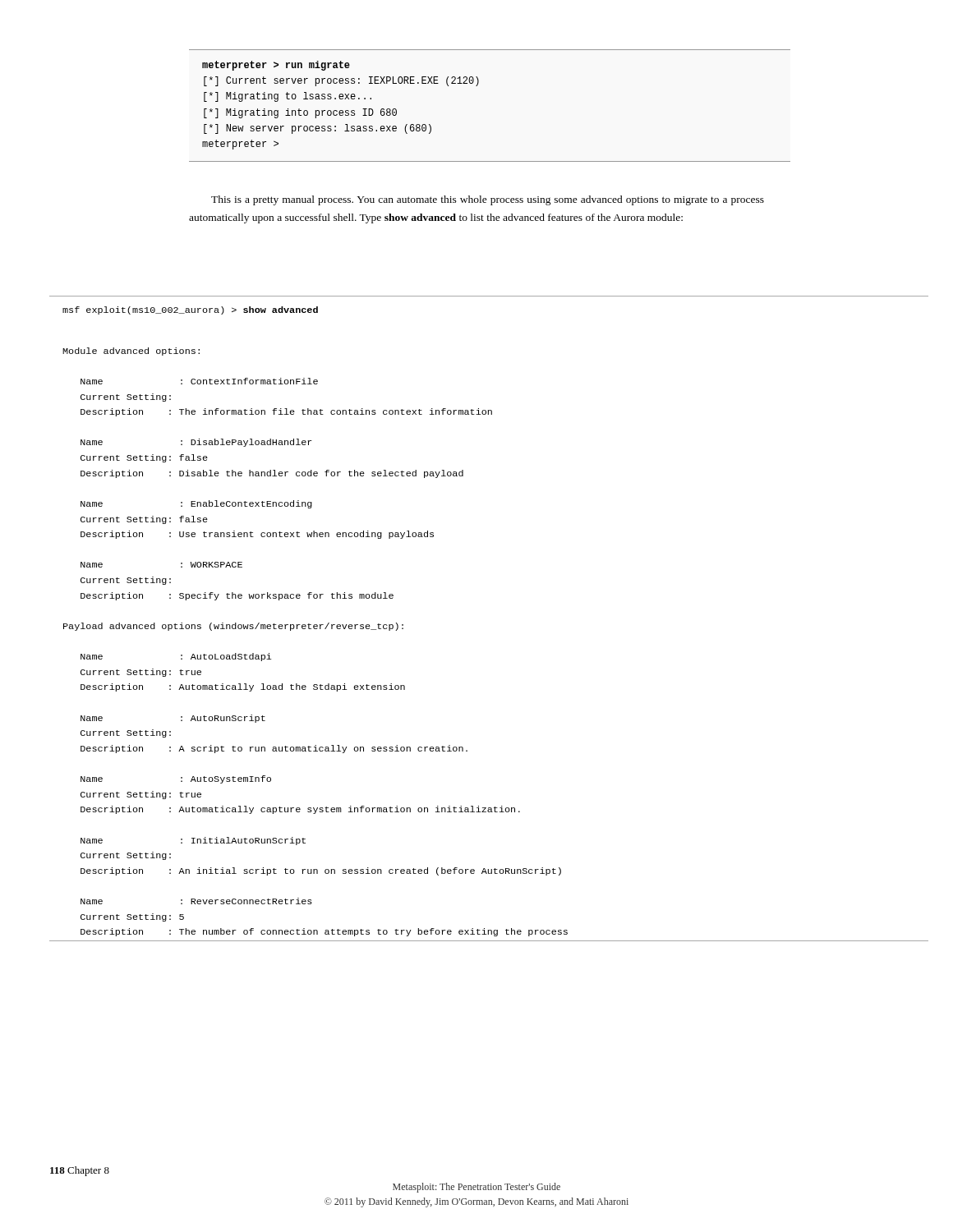
Task: Locate the text "msf exploit(ms10_002_aurora) > show advanced"
Action: pos(190,310)
